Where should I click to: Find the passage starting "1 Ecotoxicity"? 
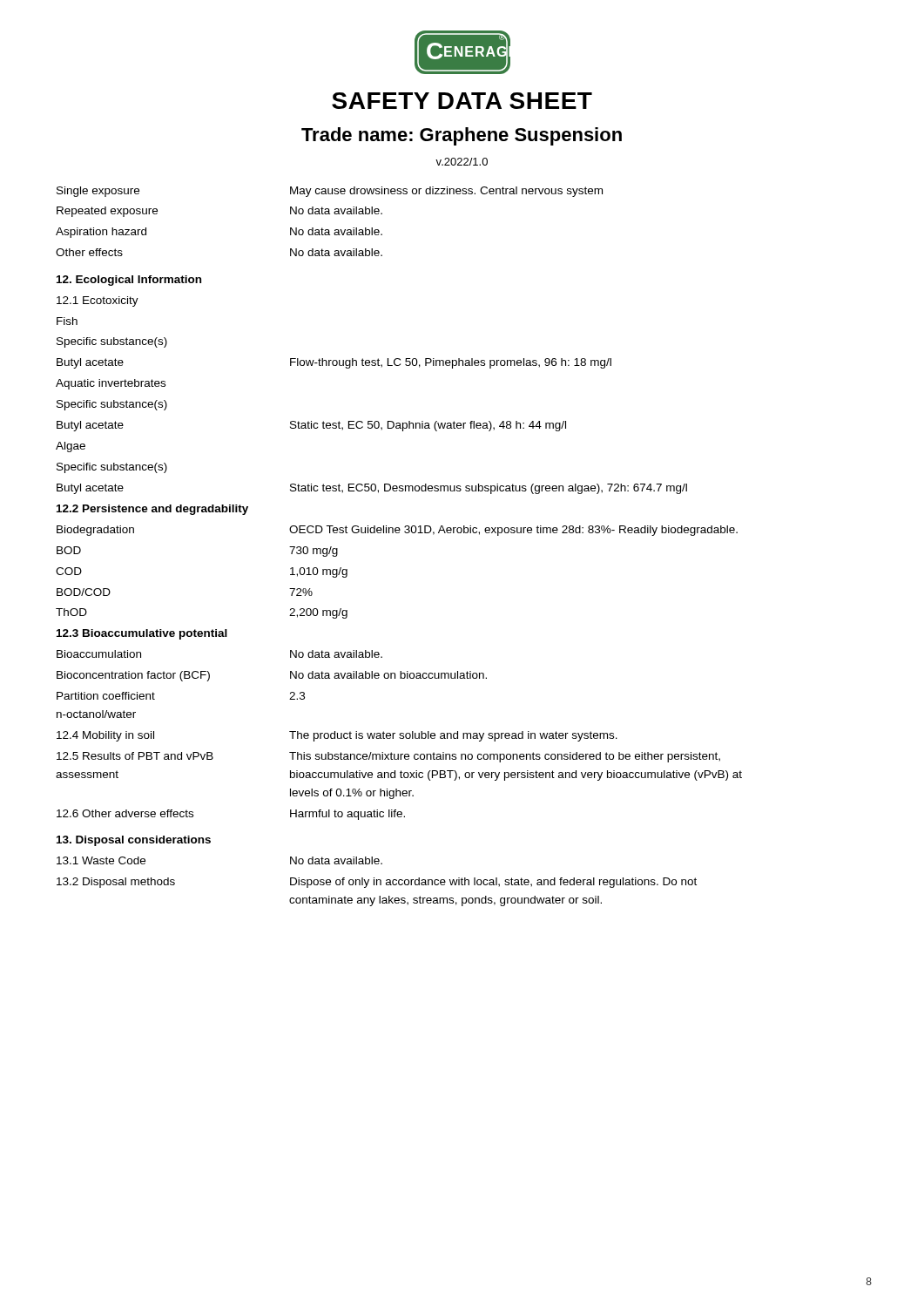[x=98, y=301]
